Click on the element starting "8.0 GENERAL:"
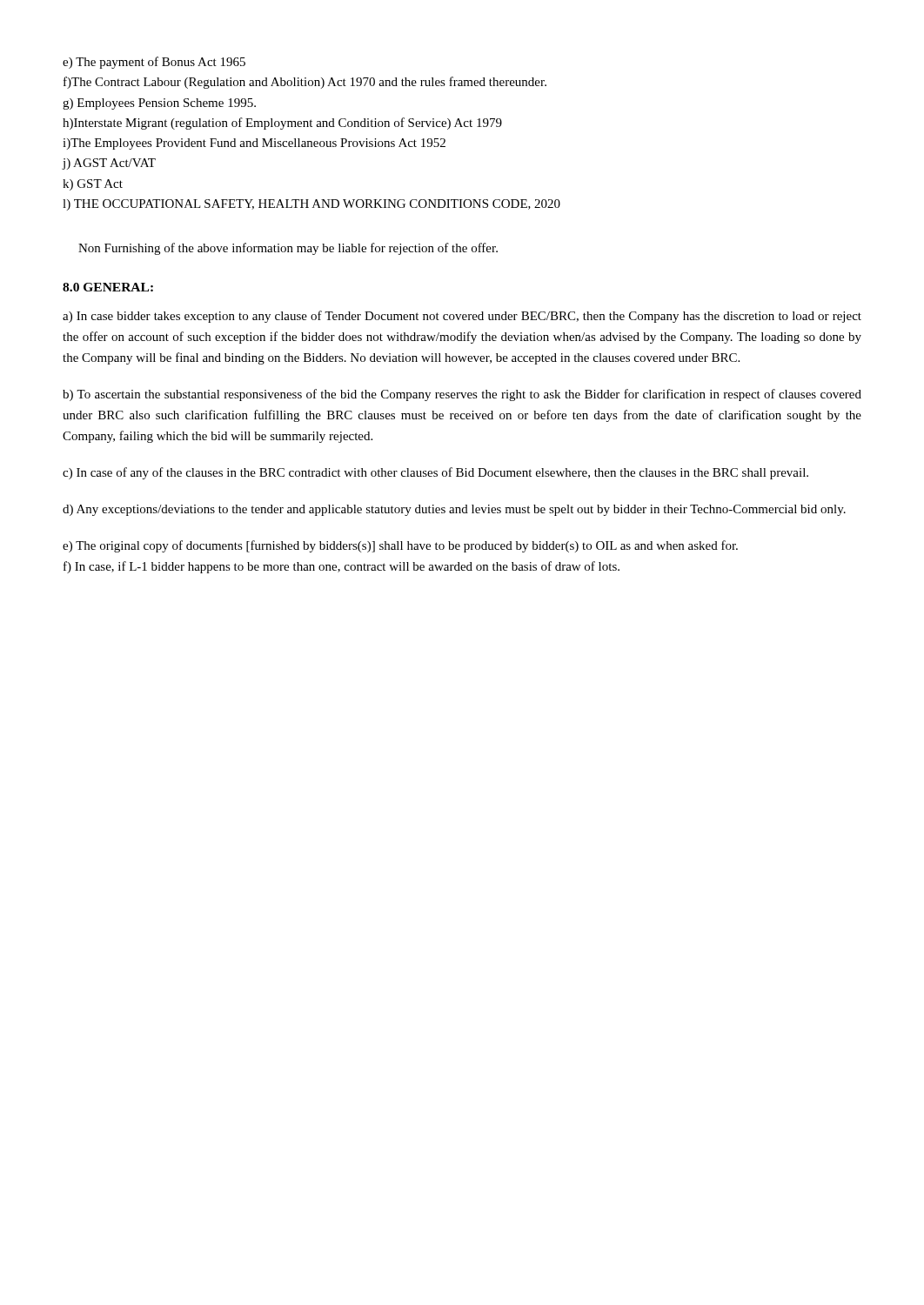This screenshot has height=1305, width=924. [x=108, y=287]
